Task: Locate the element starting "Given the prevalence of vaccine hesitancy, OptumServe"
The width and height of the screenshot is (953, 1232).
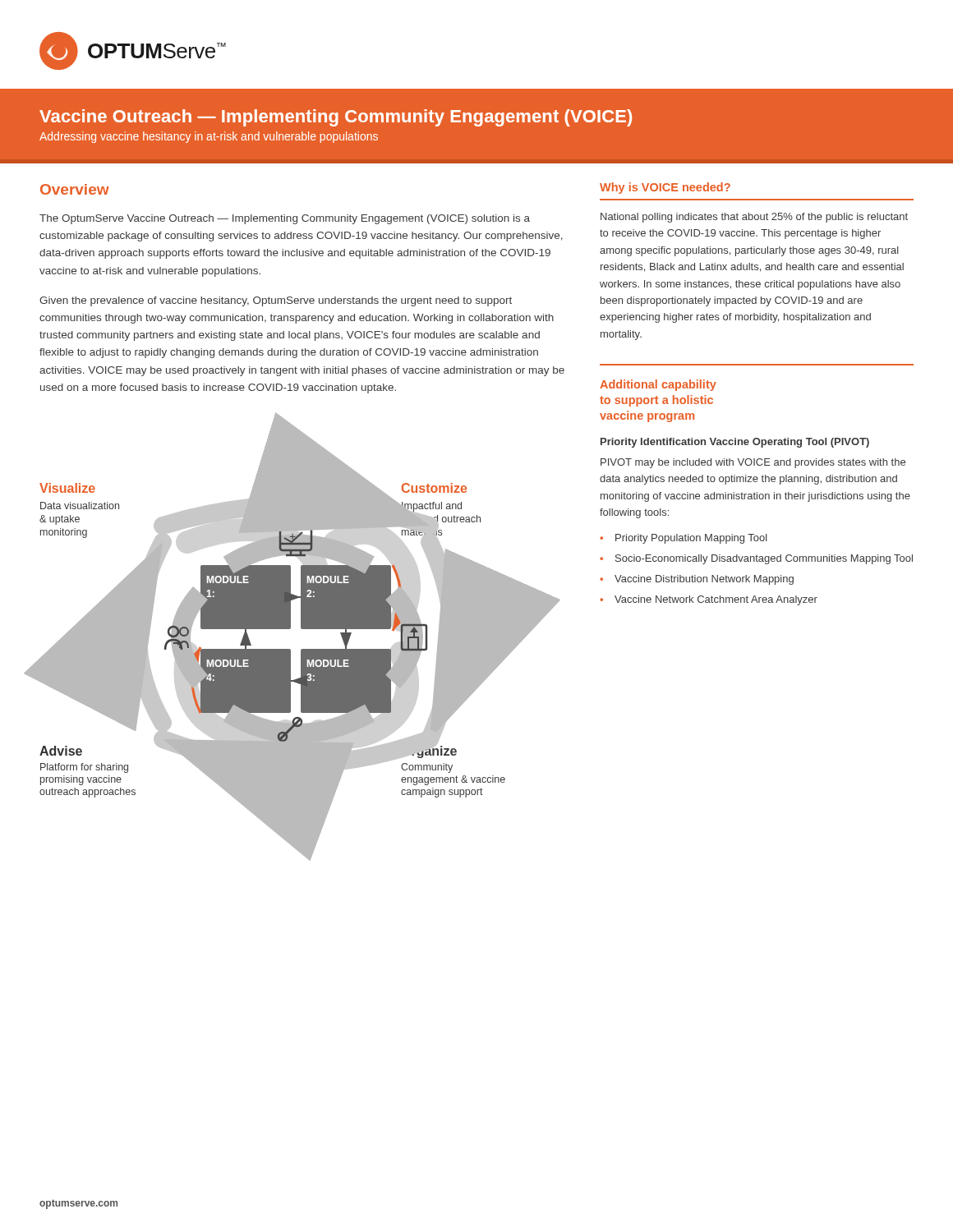Action: tap(302, 343)
